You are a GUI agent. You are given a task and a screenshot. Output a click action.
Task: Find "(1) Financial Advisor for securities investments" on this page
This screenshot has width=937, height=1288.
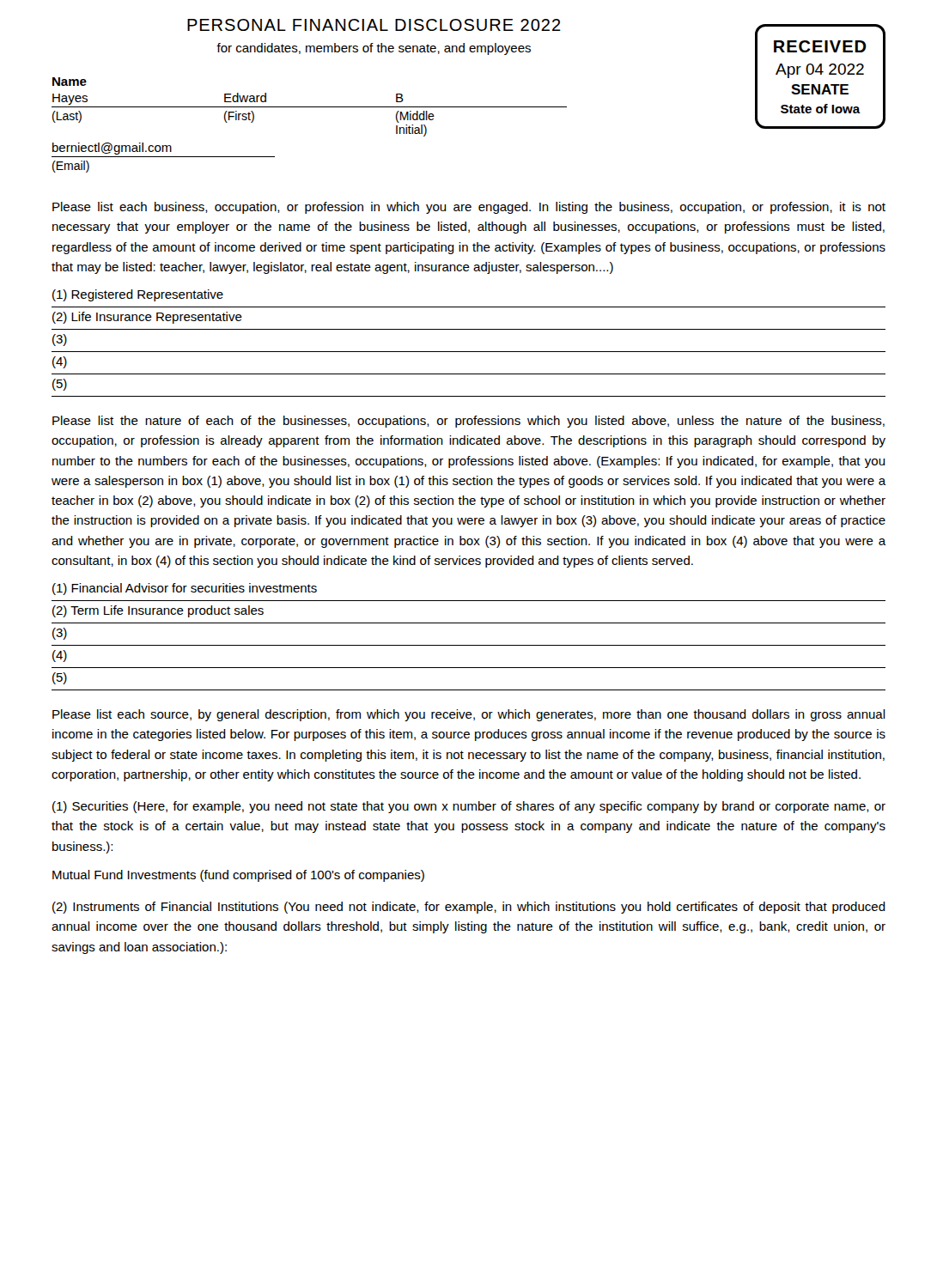[x=184, y=590]
